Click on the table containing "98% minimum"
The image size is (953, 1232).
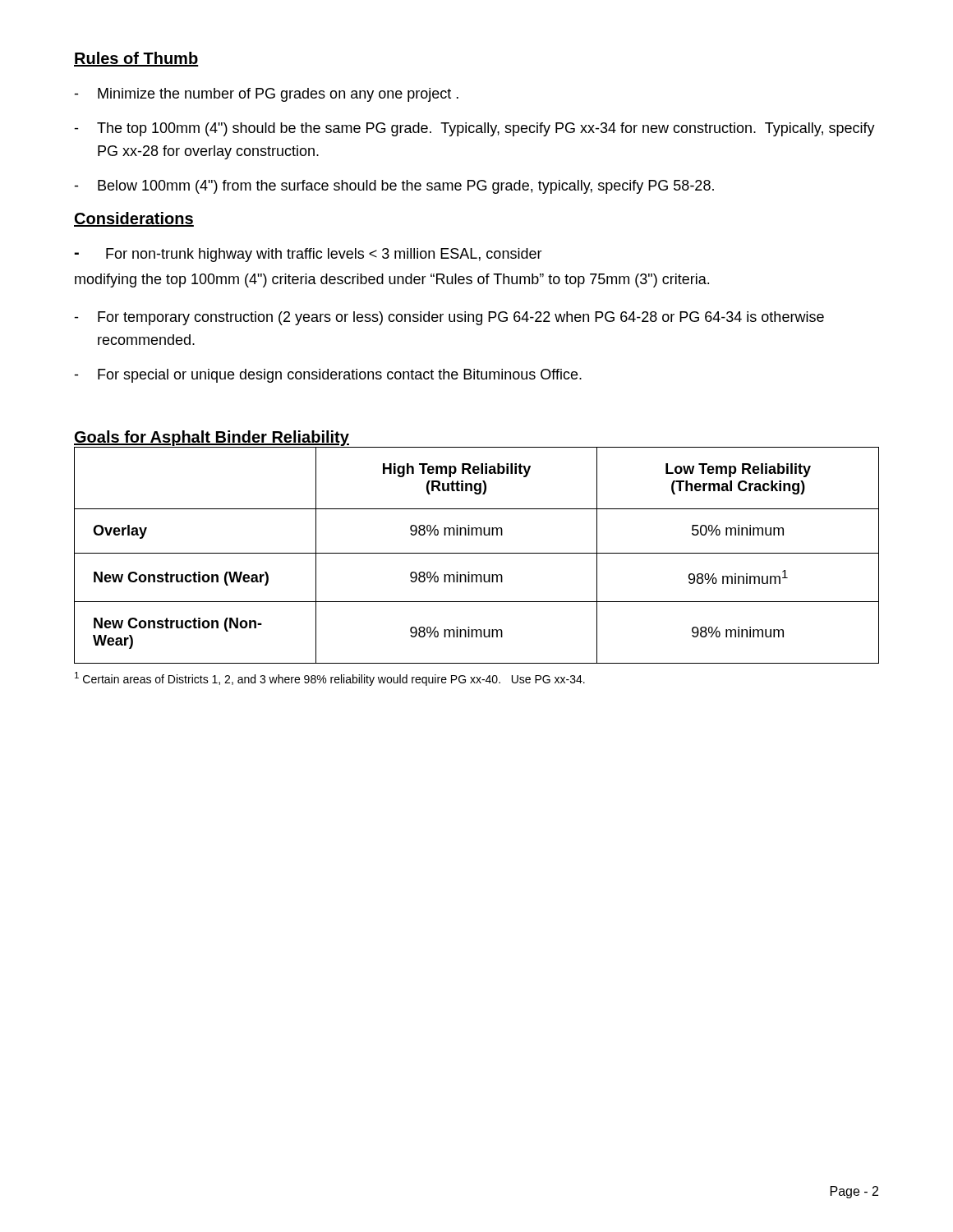click(x=476, y=567)
